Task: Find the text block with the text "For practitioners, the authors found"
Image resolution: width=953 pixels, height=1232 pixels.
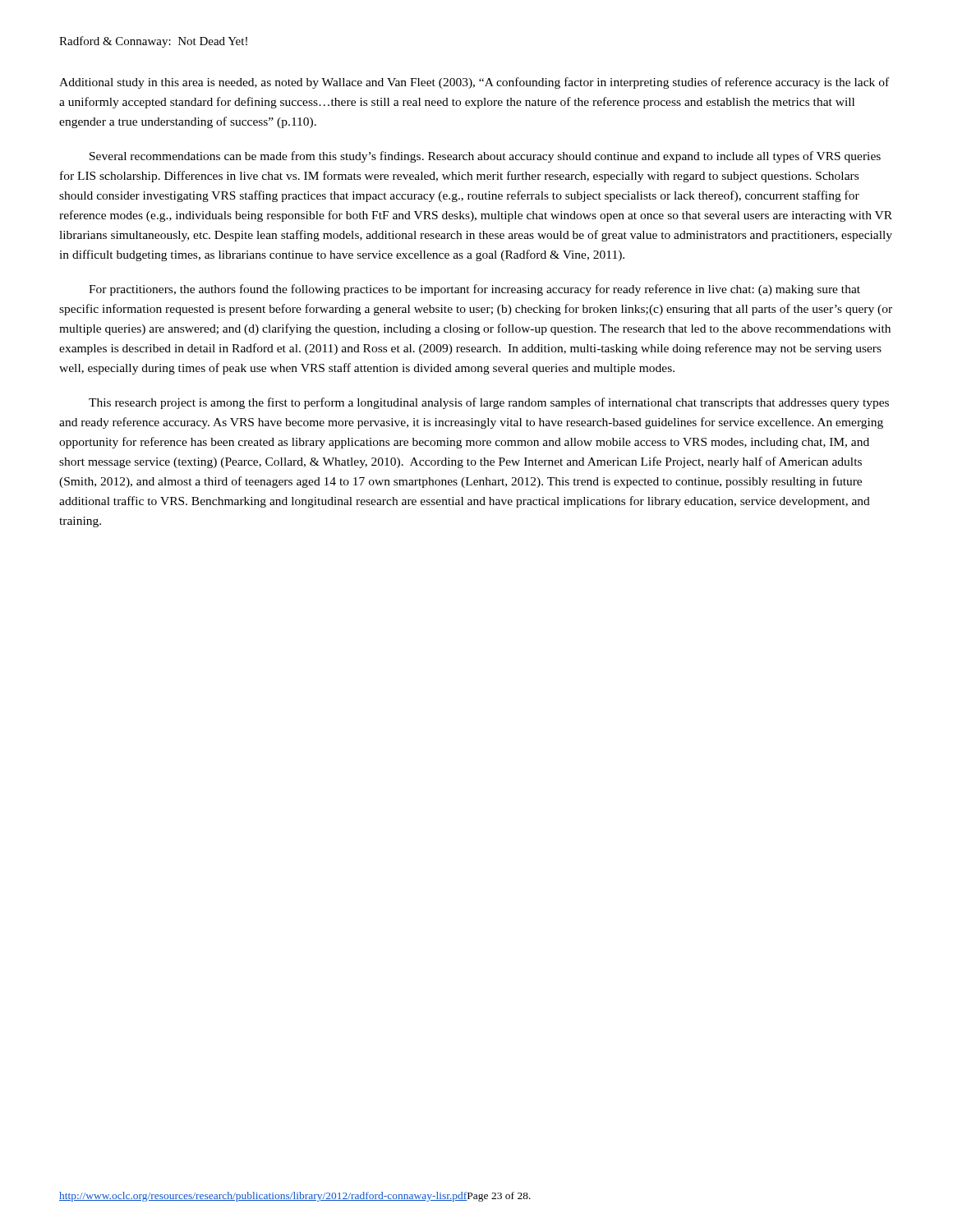Action: coord(476,328)
